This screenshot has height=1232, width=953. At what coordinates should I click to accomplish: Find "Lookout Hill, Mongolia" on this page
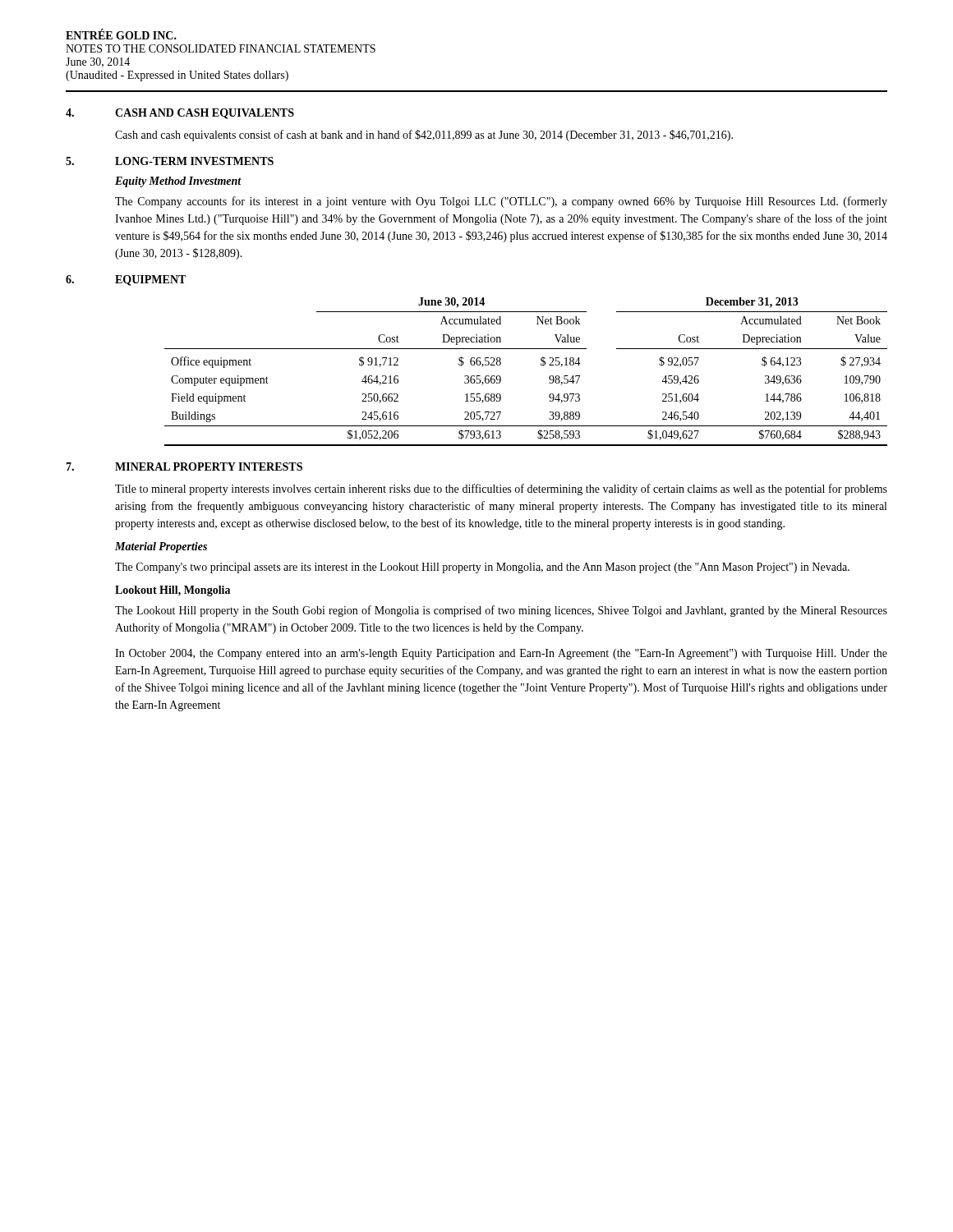point(173,590)
